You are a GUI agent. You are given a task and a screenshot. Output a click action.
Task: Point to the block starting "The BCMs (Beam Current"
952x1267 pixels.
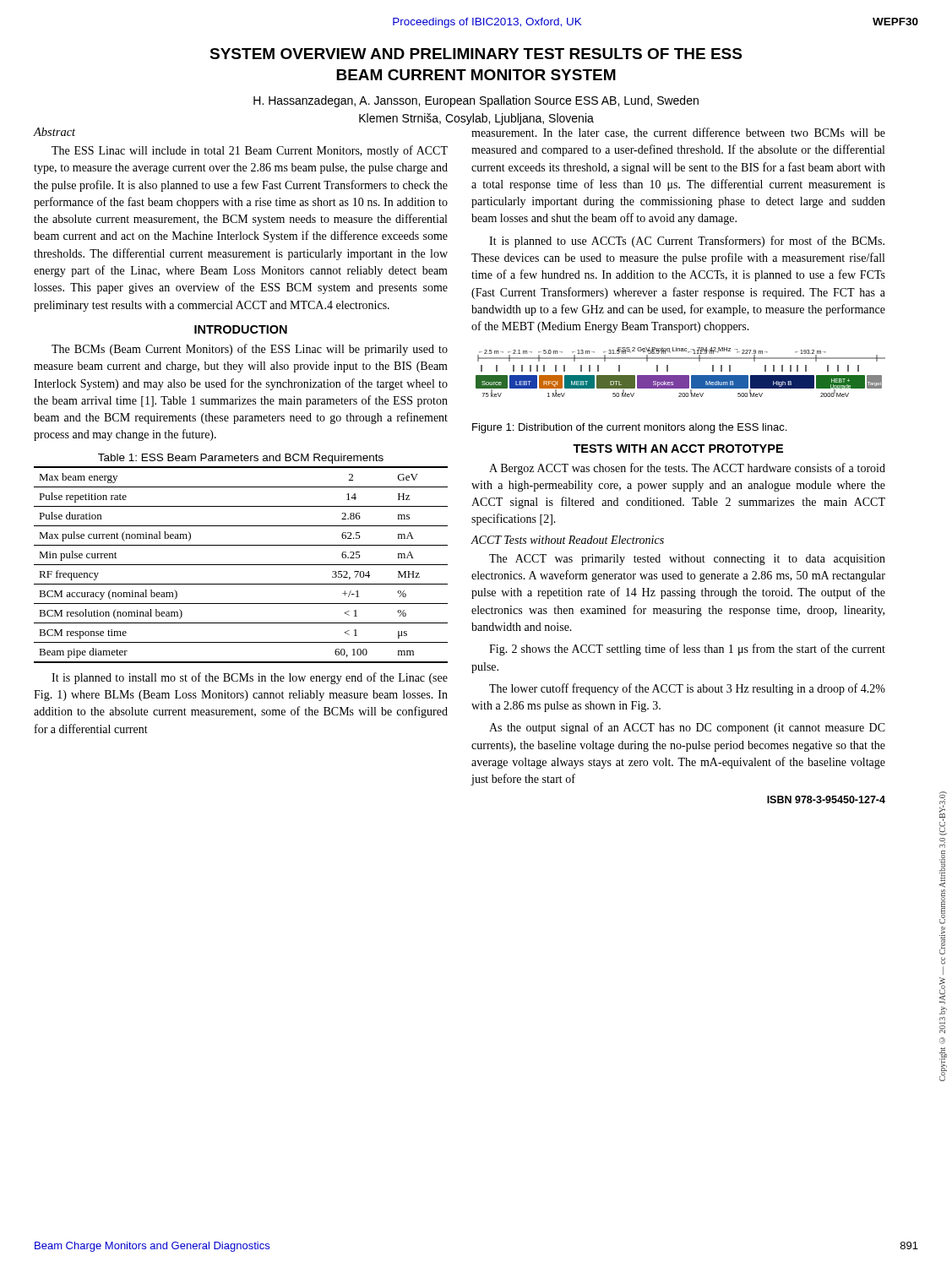(241, 393)
